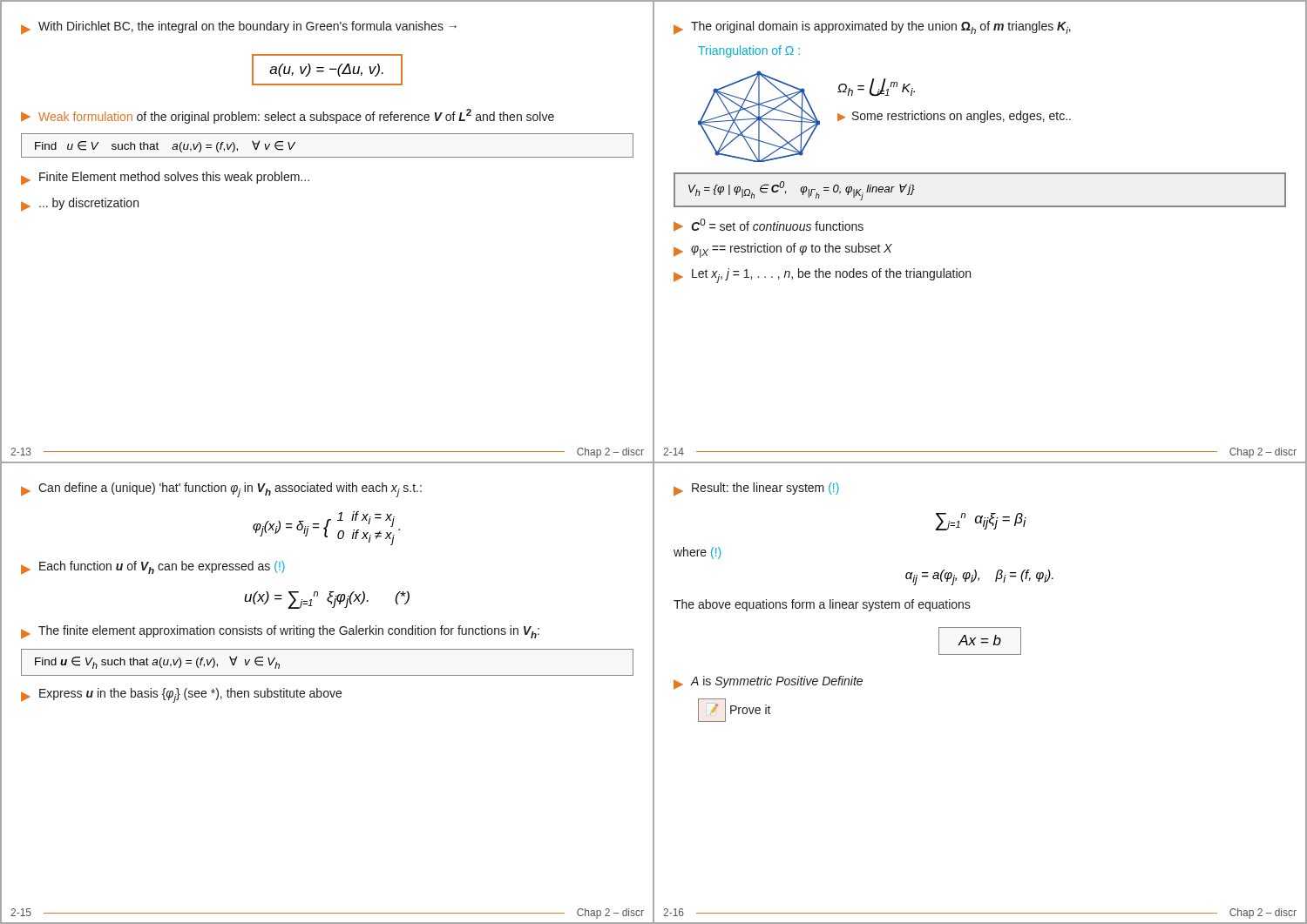Navigate to the text starting "▶ Some restrictions on angles, edges,"
The height and width of the screenshot is (924, 1307).
pos(955,117)
